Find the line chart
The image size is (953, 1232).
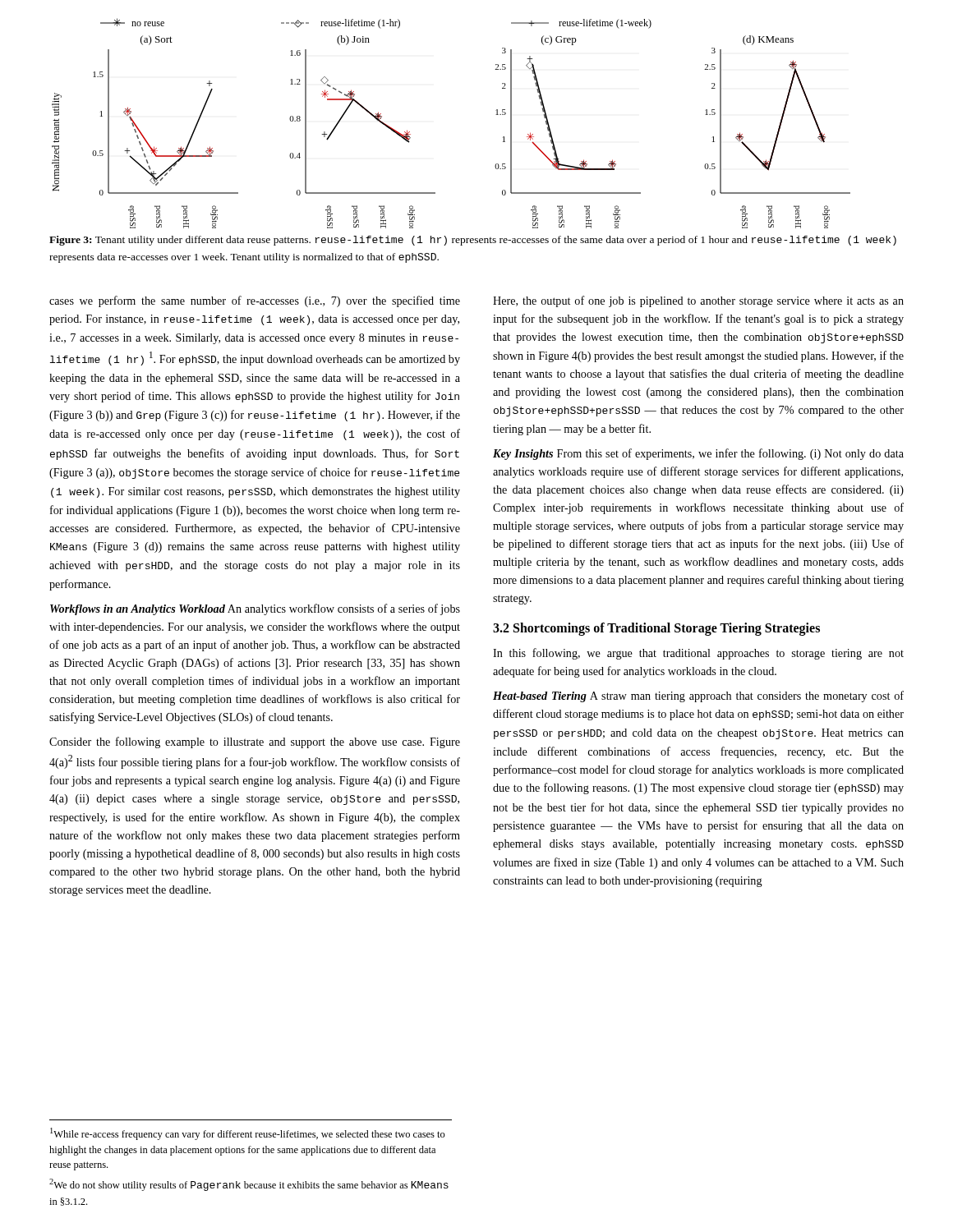click(476, 123)
